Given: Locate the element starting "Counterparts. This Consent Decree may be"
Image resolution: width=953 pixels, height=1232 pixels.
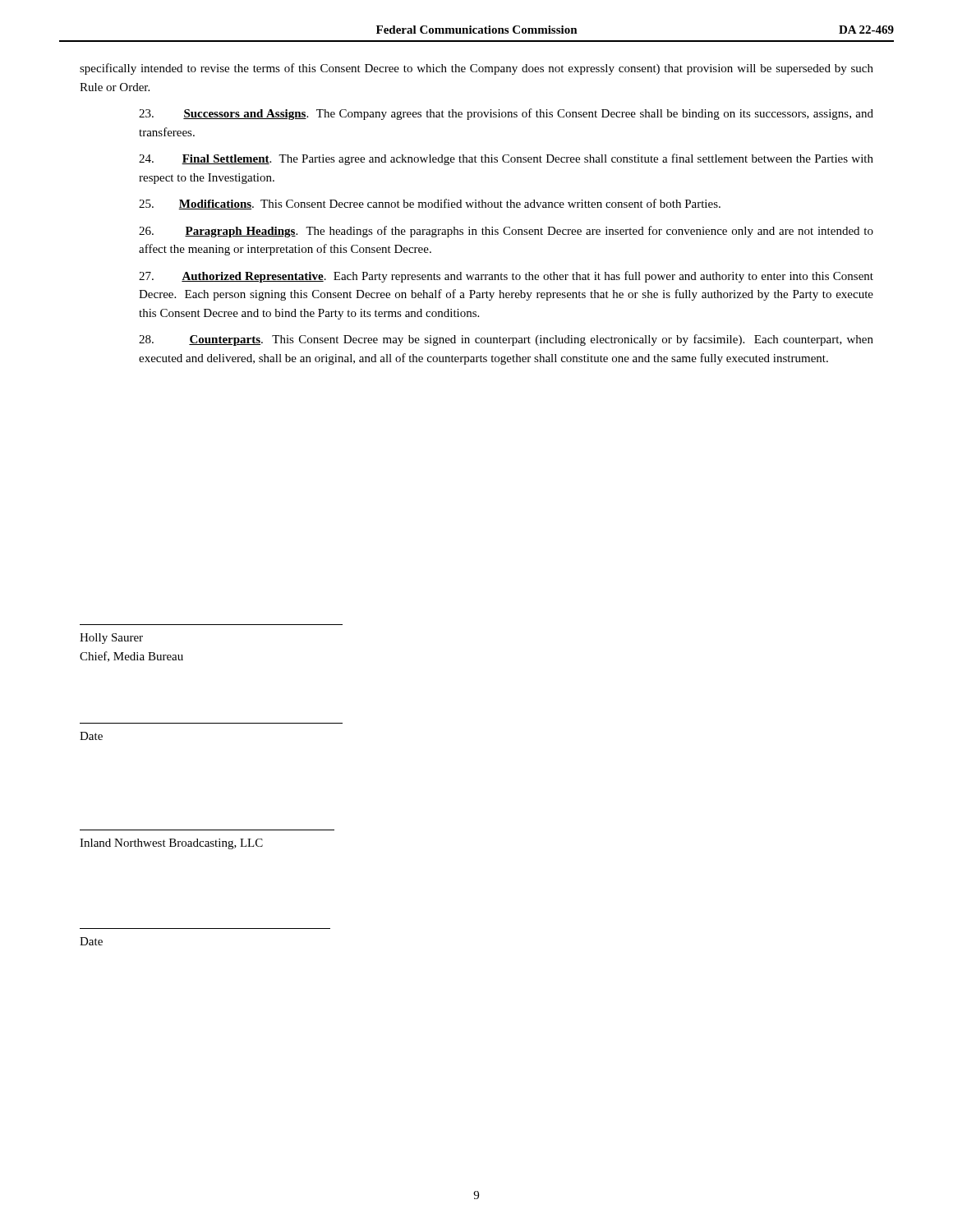Looking at the screenshot, I should pos(506,348).
